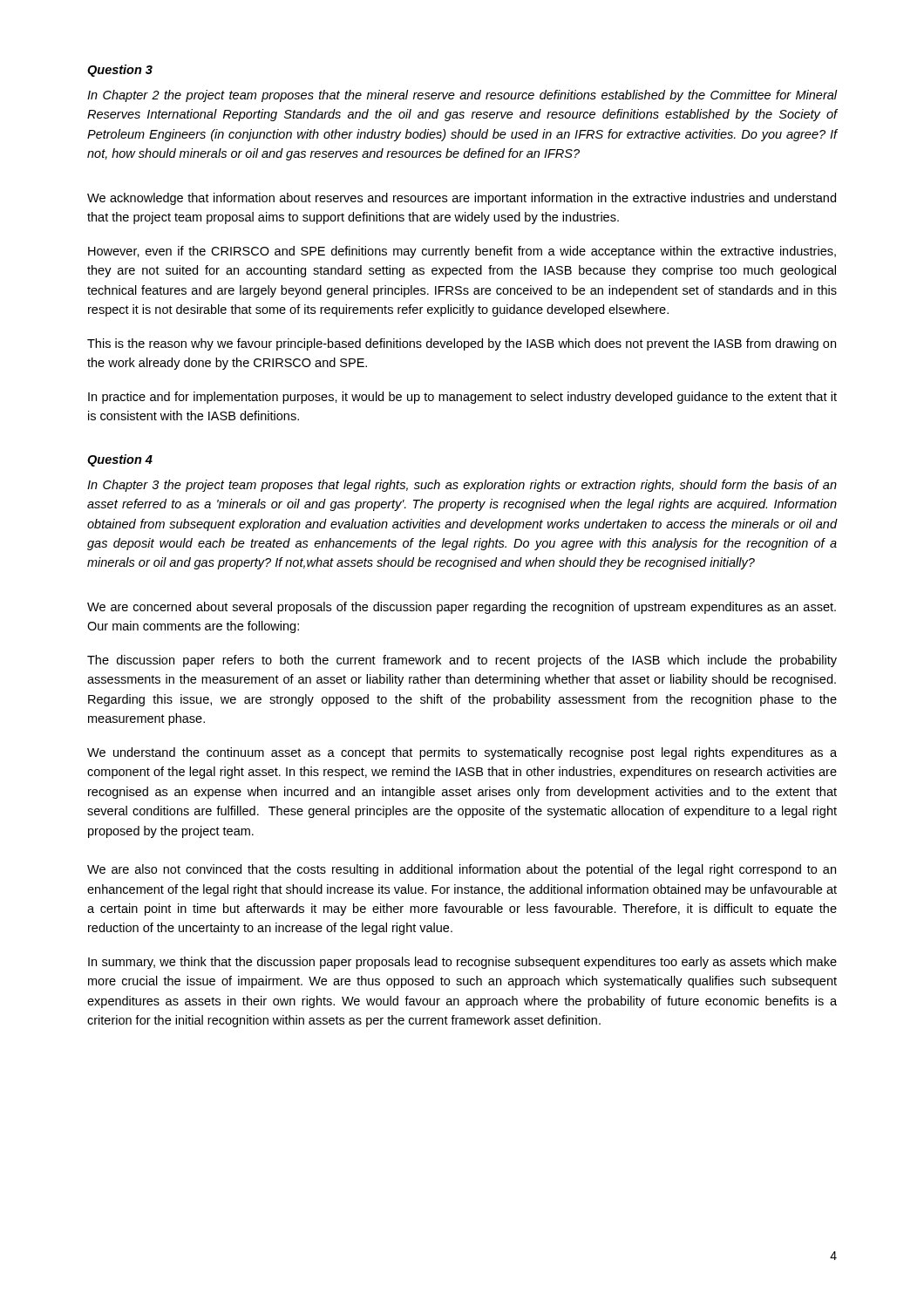Image resolution: width=924 pixels, height=1308 pixels.
Task: Locate the text "Question 4"
Action: [x=120, y=459]
